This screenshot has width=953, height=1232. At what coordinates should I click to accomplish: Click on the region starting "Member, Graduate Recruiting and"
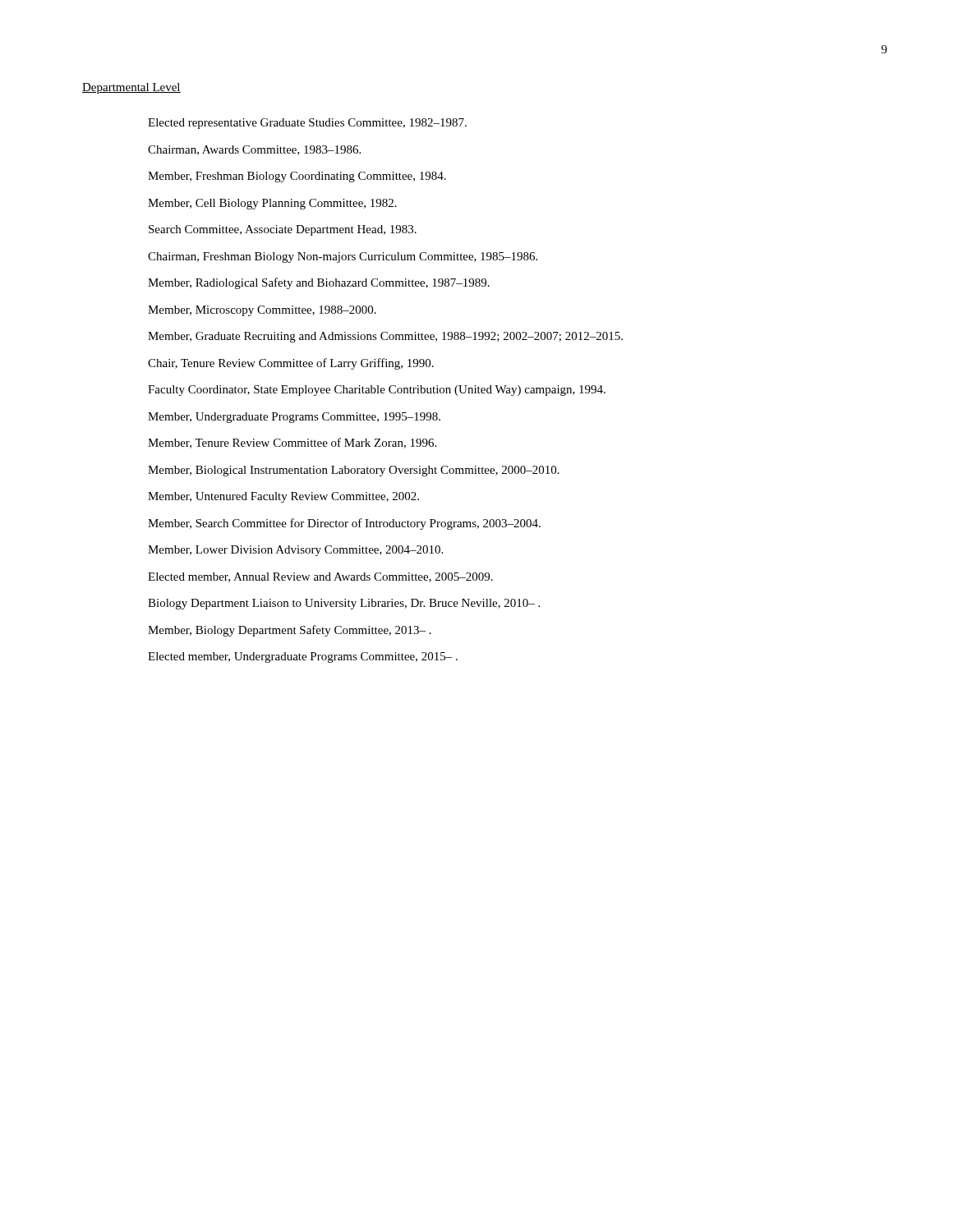(386, 336)
